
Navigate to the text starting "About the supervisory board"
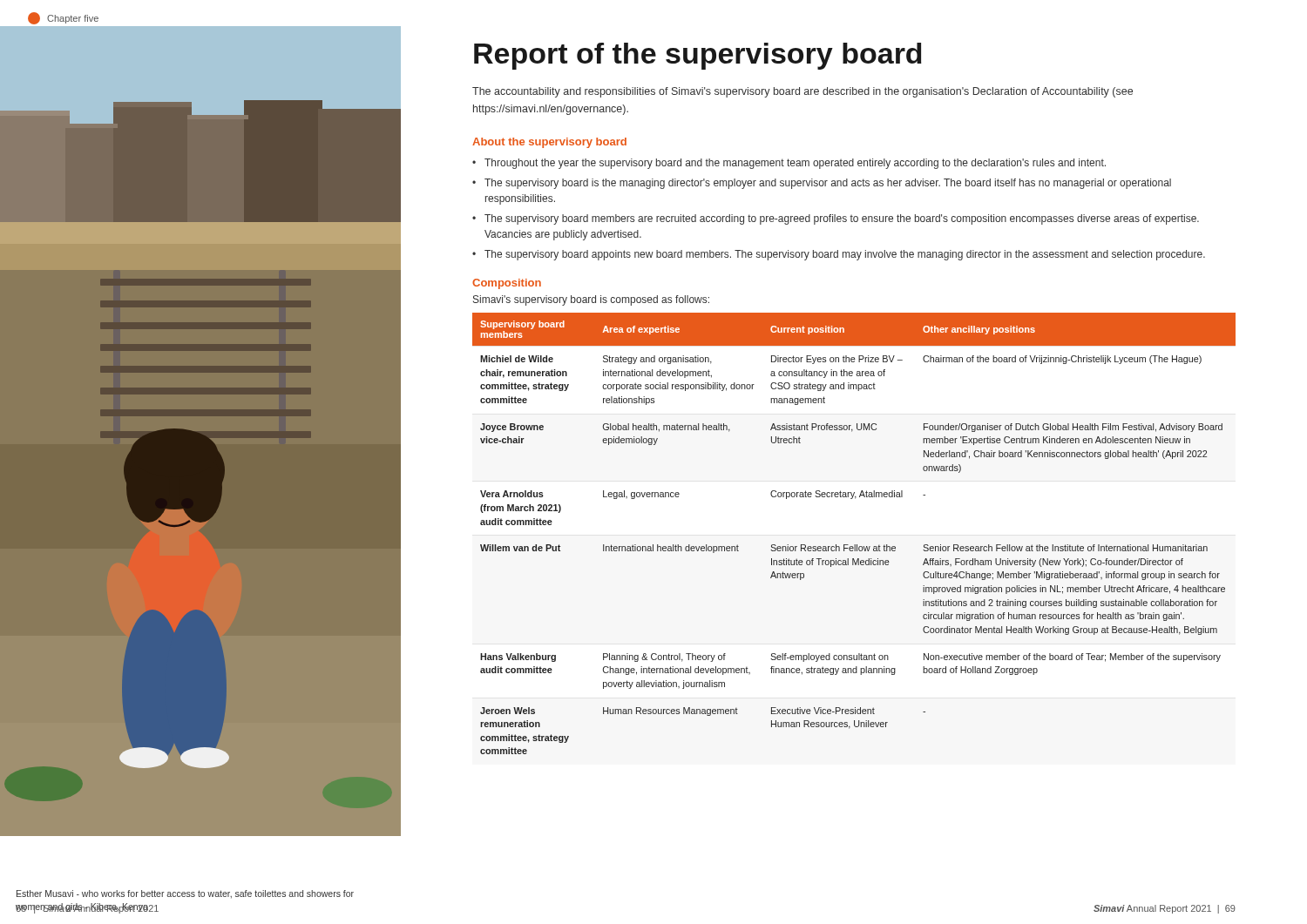(x=549, y=143)
